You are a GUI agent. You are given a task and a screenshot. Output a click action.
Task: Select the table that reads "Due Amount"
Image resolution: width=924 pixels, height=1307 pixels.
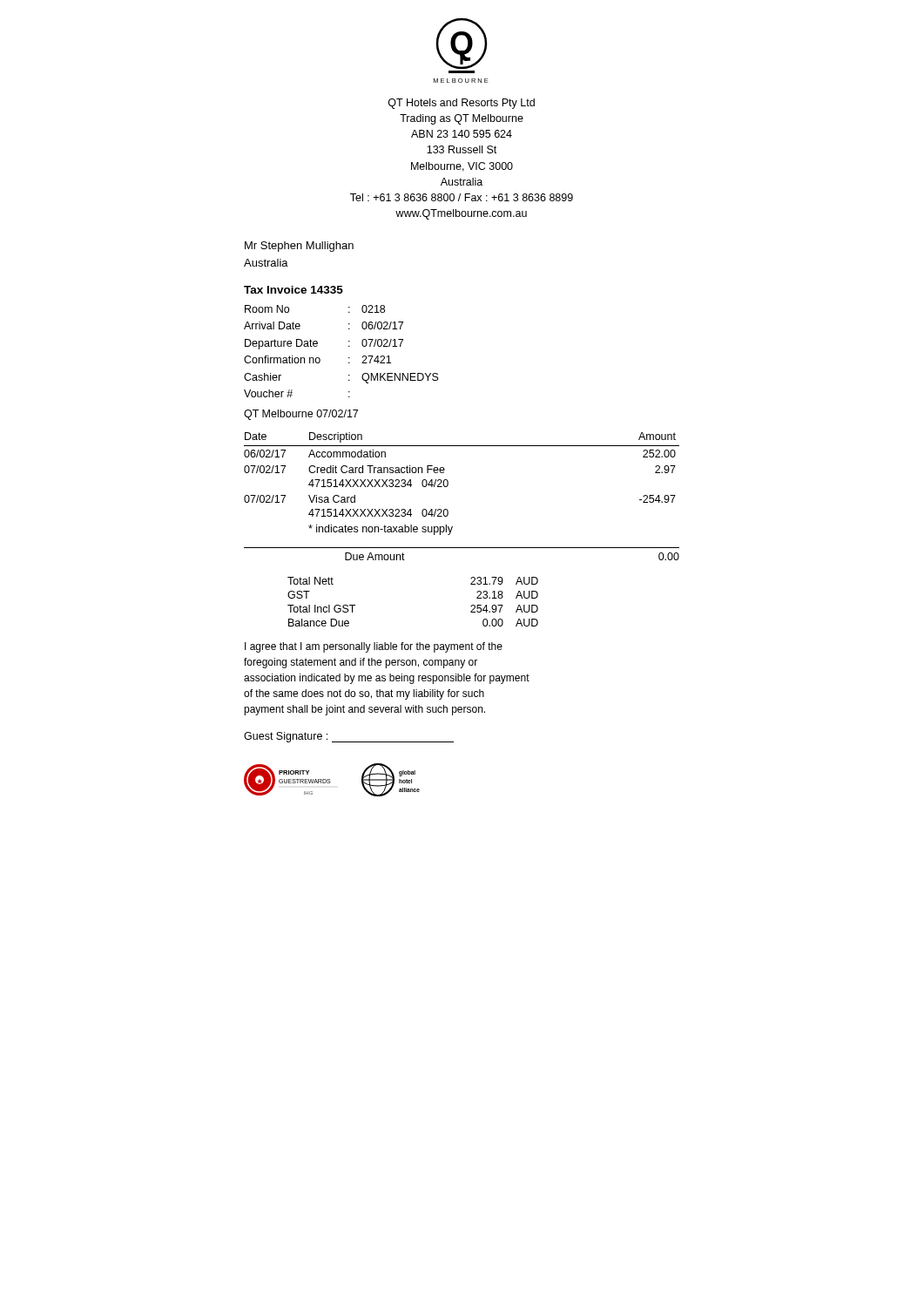[x=462, y=557]
